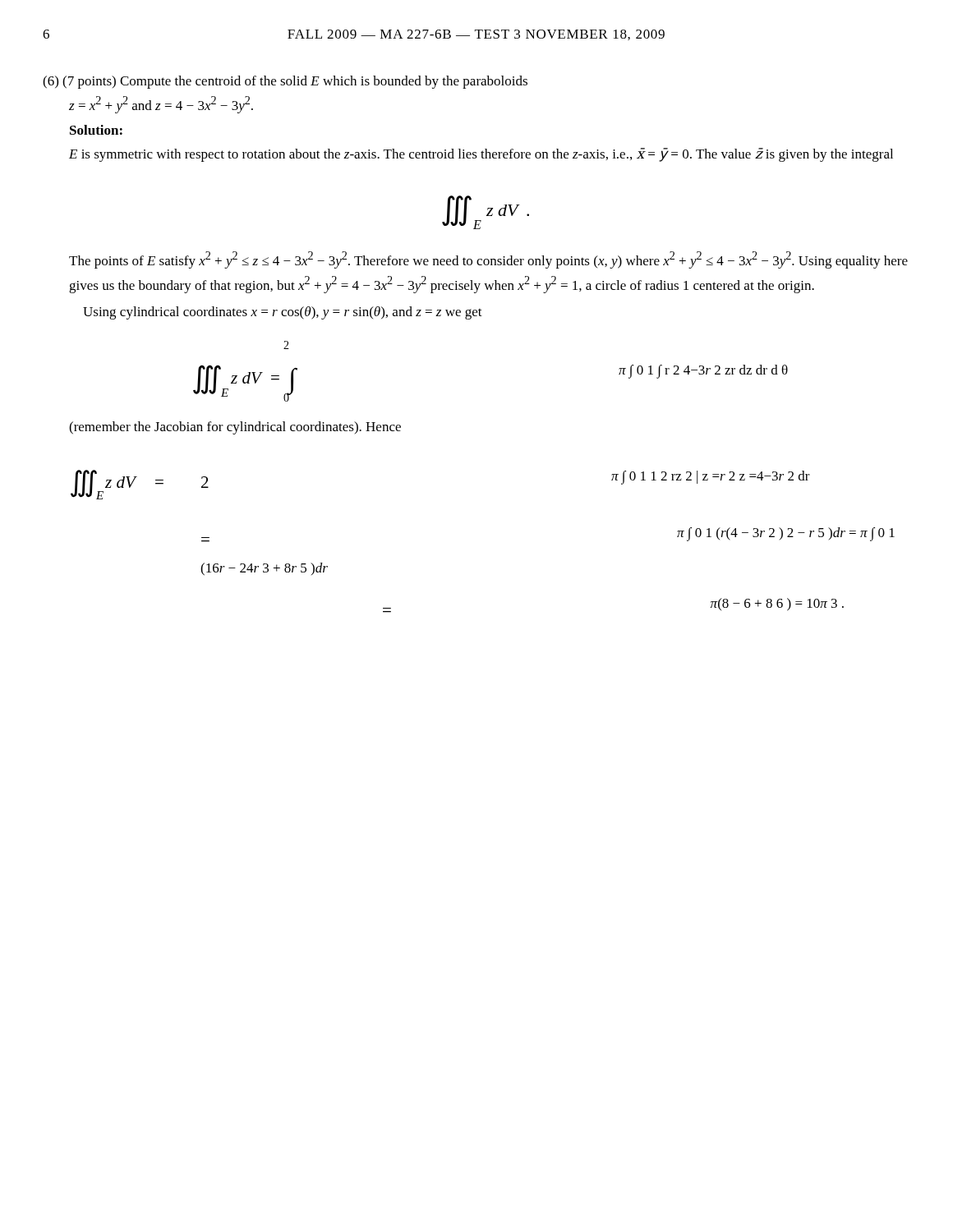Point to the text starting "The points of E satisfy x2 + y2"
The height and width of the screenshot is (1232, 953).
click(488, 271)
